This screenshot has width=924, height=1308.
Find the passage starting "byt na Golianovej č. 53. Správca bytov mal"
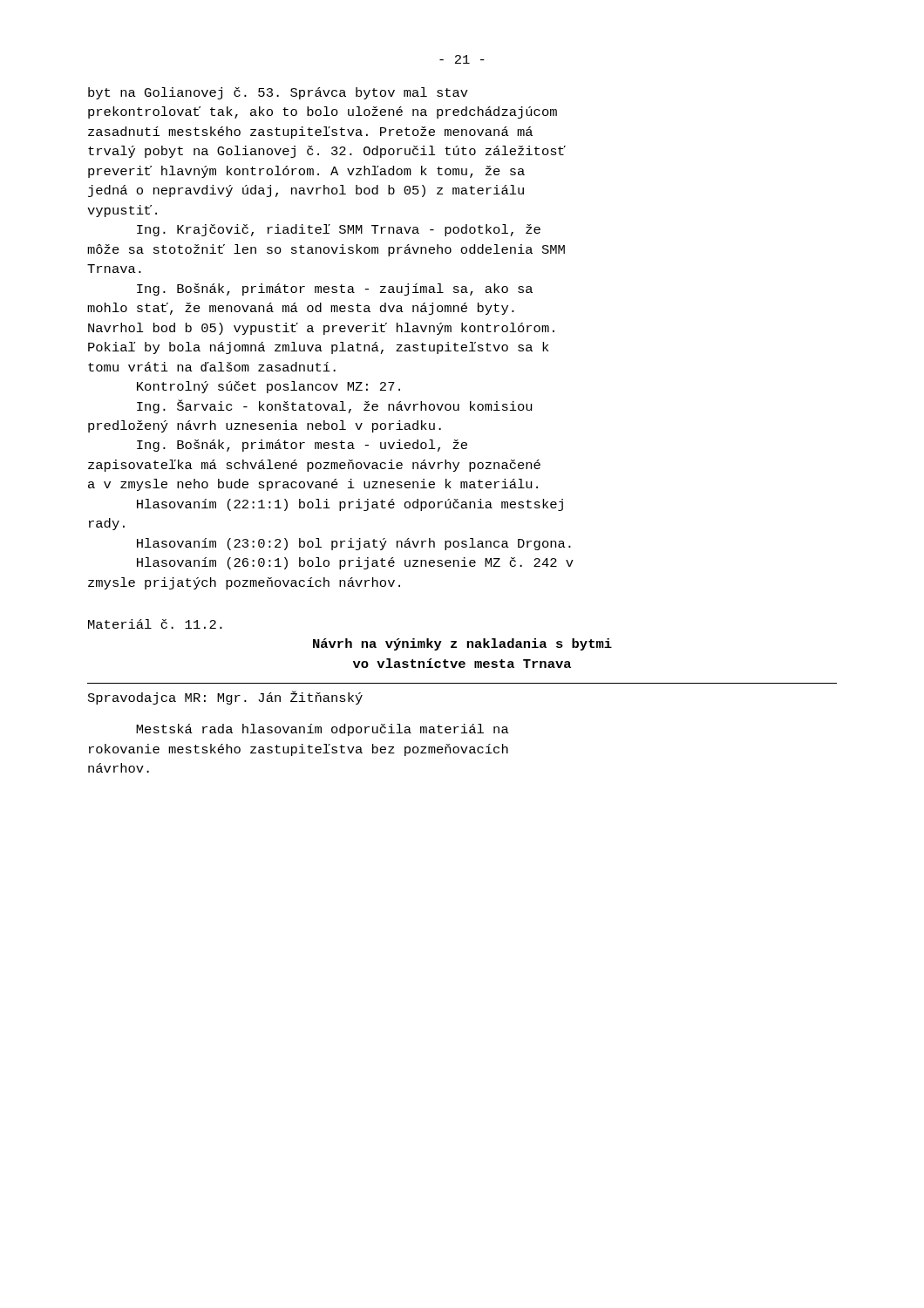[x=330, y=338]
